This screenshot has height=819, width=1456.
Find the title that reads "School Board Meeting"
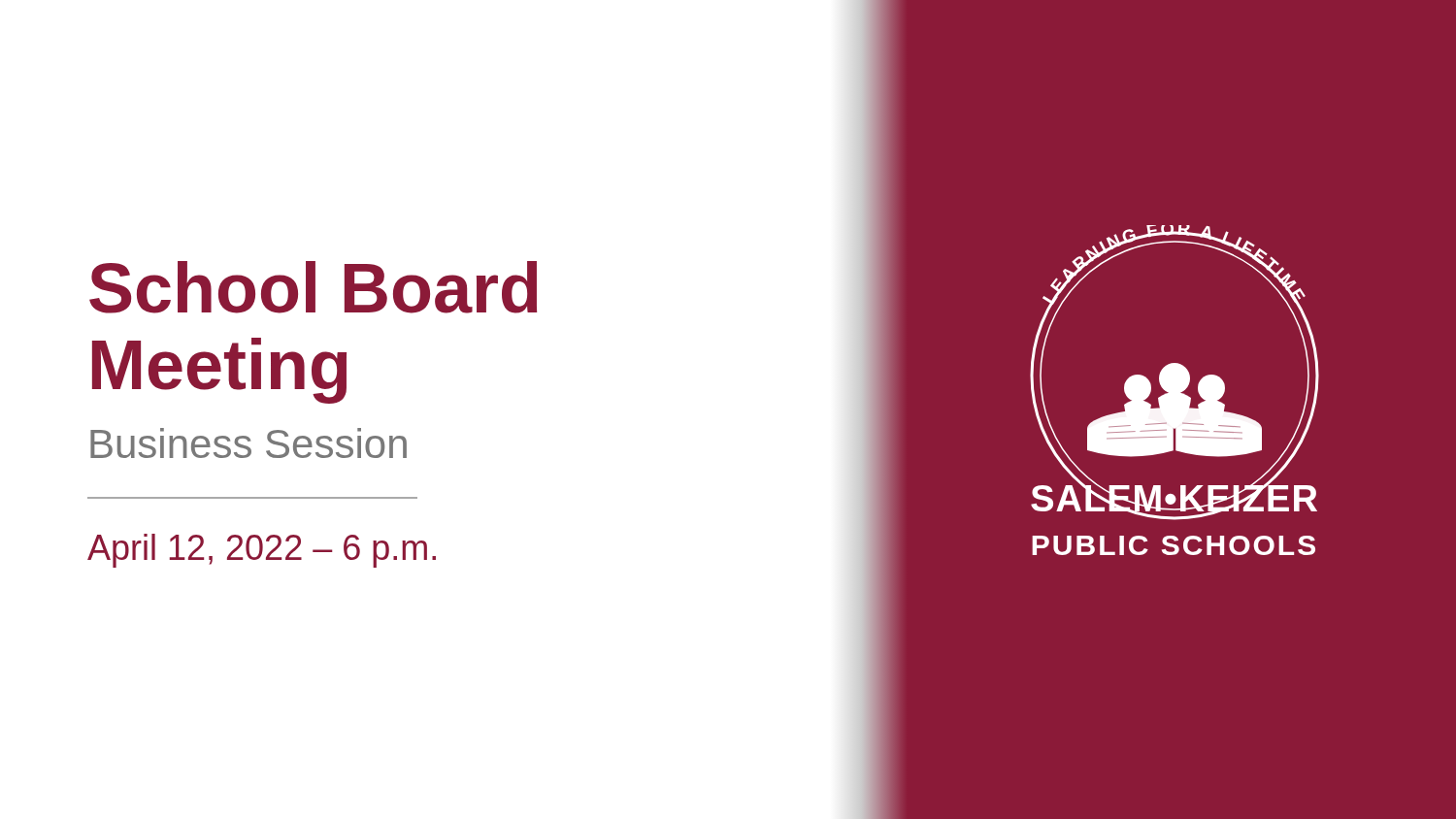(456, 327)
